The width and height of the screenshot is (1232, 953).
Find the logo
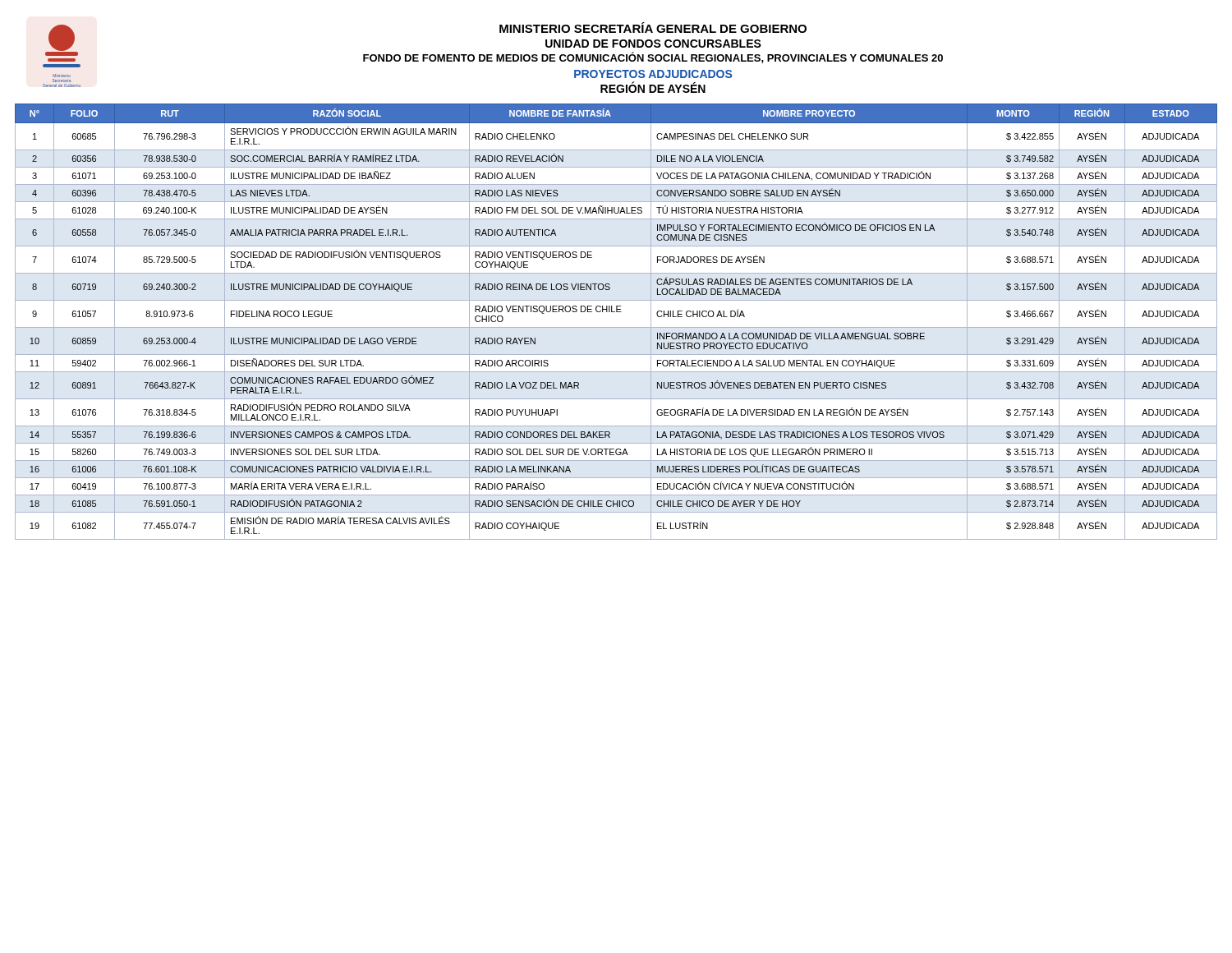coord(62,53)
